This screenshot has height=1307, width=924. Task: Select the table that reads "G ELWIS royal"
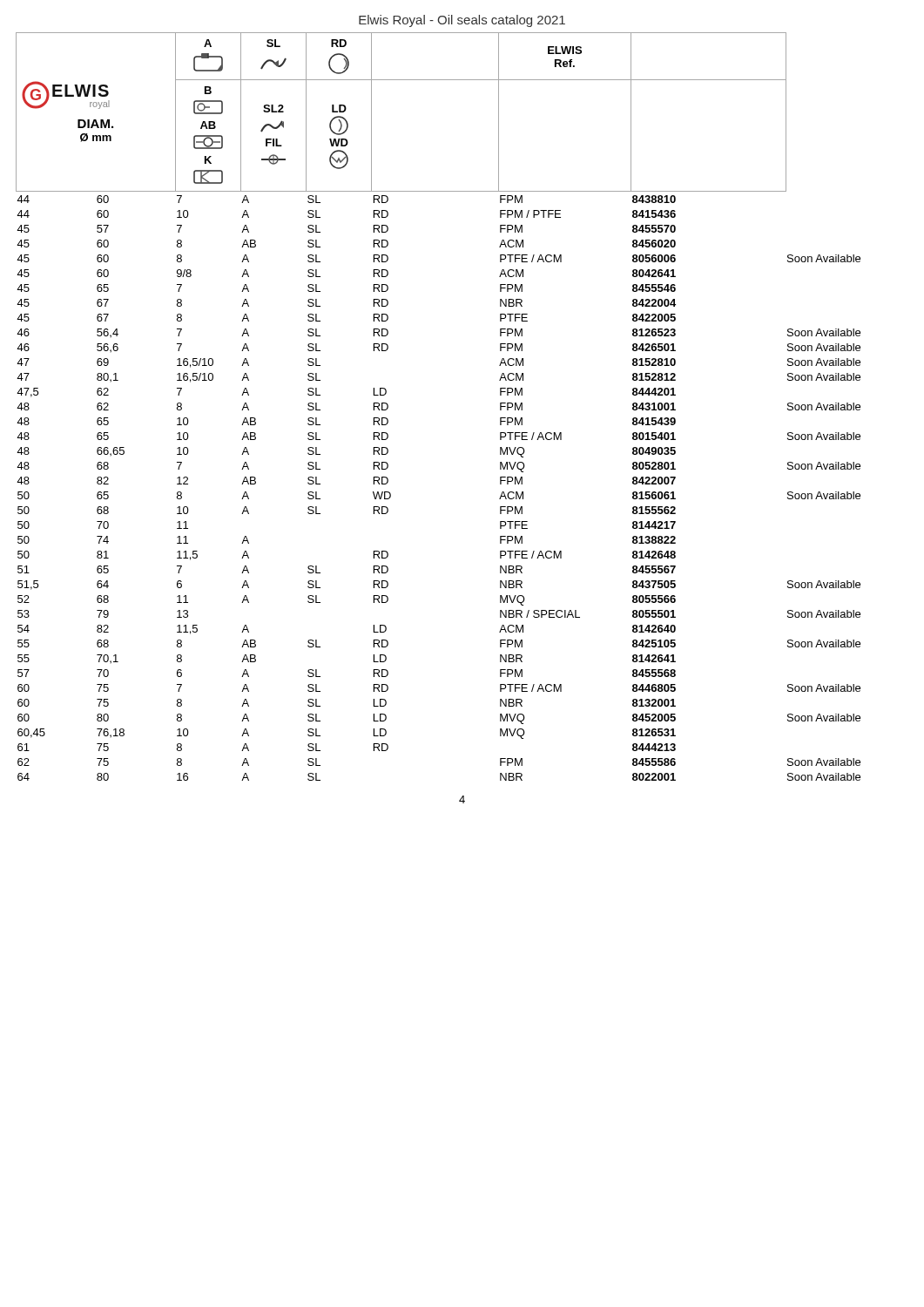pos(462,408)
